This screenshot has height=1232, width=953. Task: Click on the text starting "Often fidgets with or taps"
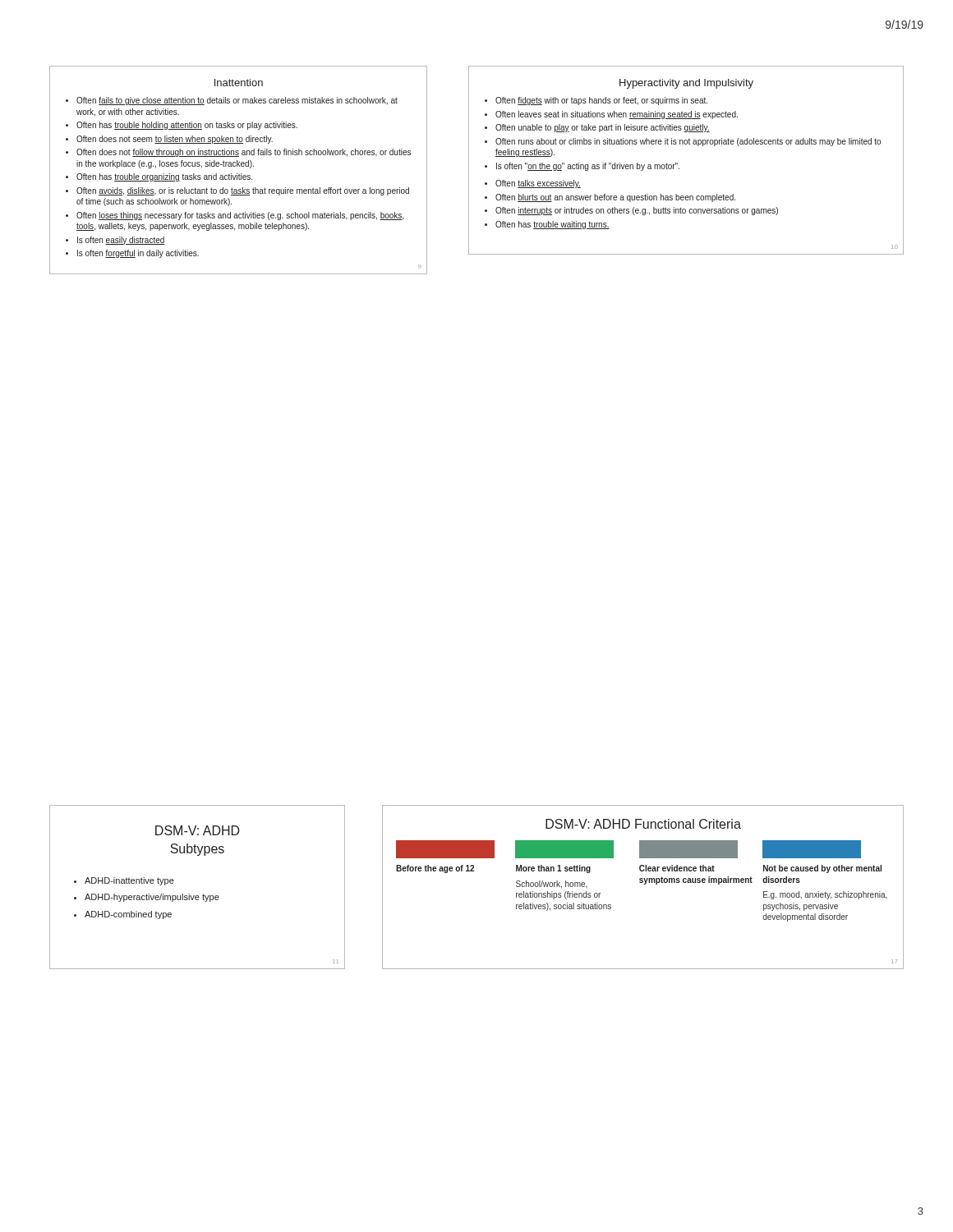coord(602,101)
